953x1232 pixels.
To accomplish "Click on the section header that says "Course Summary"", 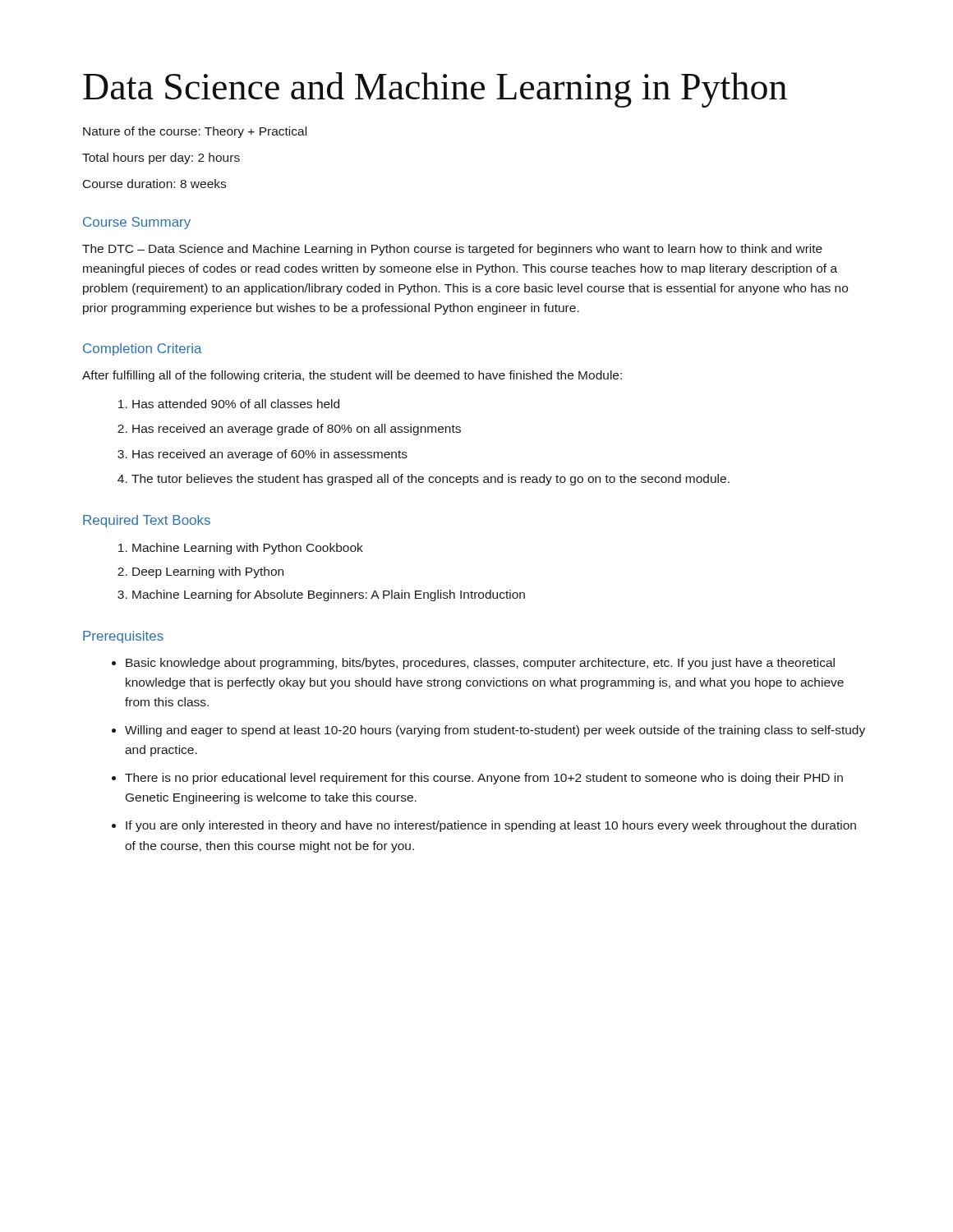I will (137, 223).
